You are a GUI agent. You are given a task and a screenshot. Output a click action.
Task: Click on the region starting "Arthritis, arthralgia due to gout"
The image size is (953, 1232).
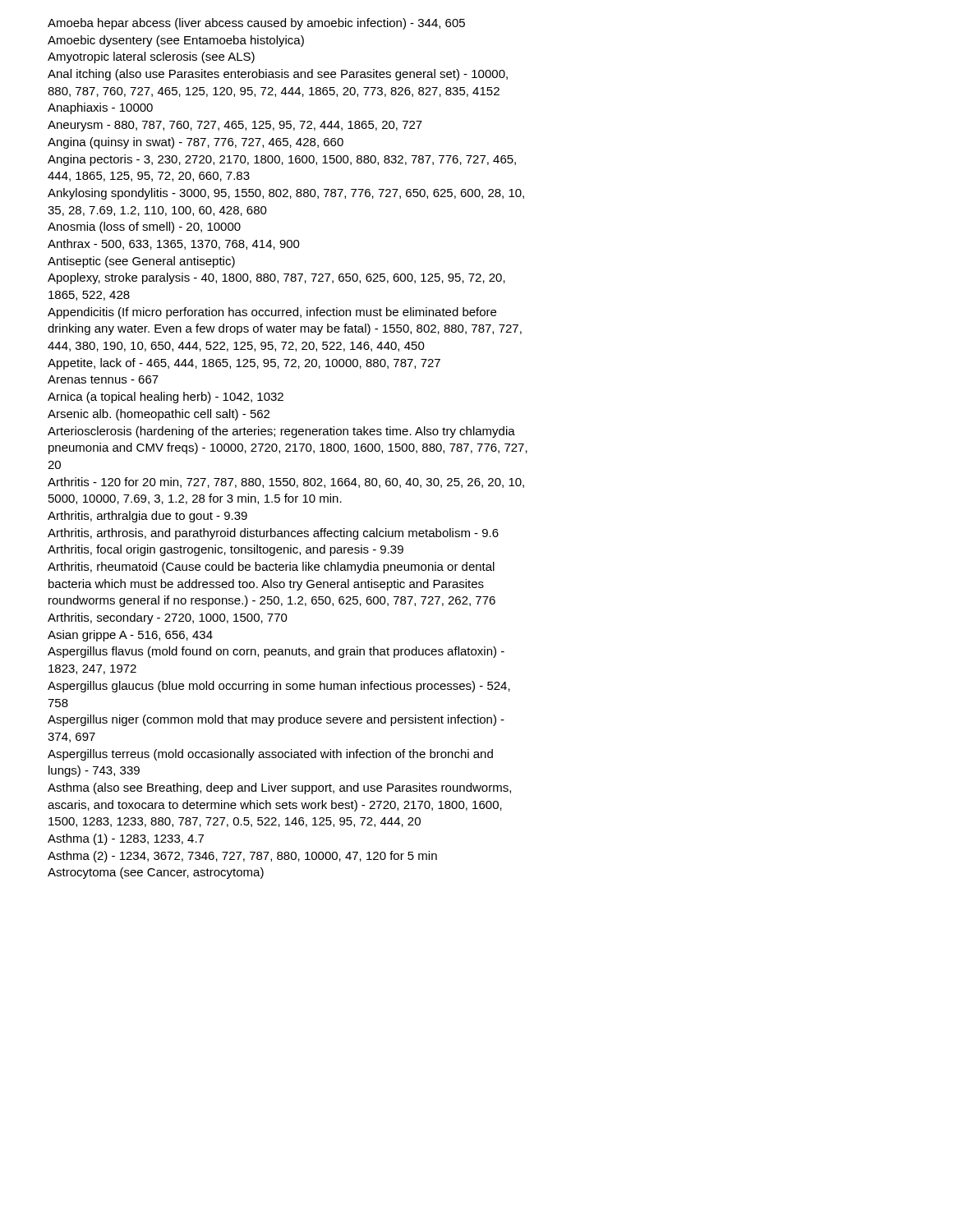148,515
